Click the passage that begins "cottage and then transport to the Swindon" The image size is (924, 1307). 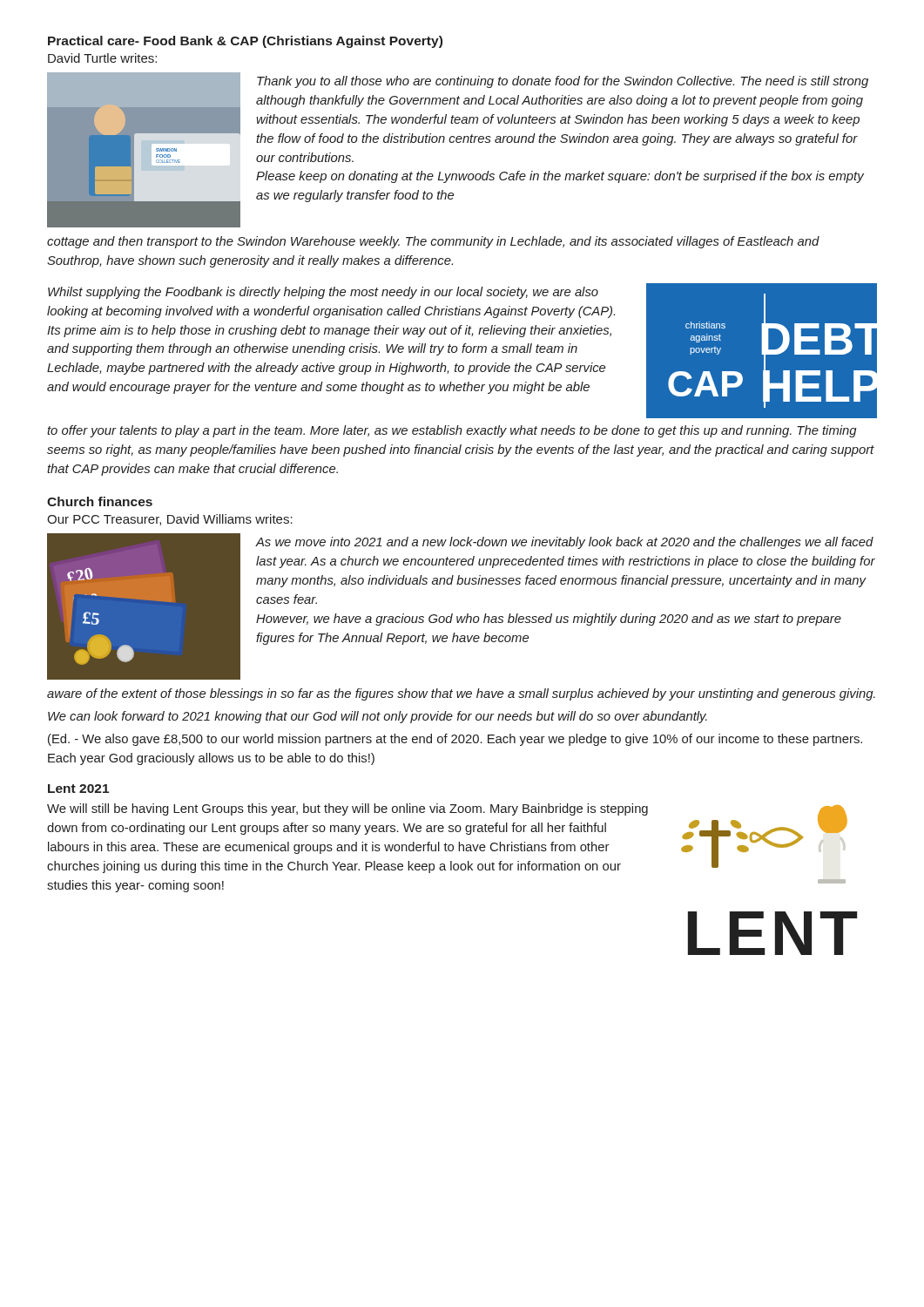point(433,251)
